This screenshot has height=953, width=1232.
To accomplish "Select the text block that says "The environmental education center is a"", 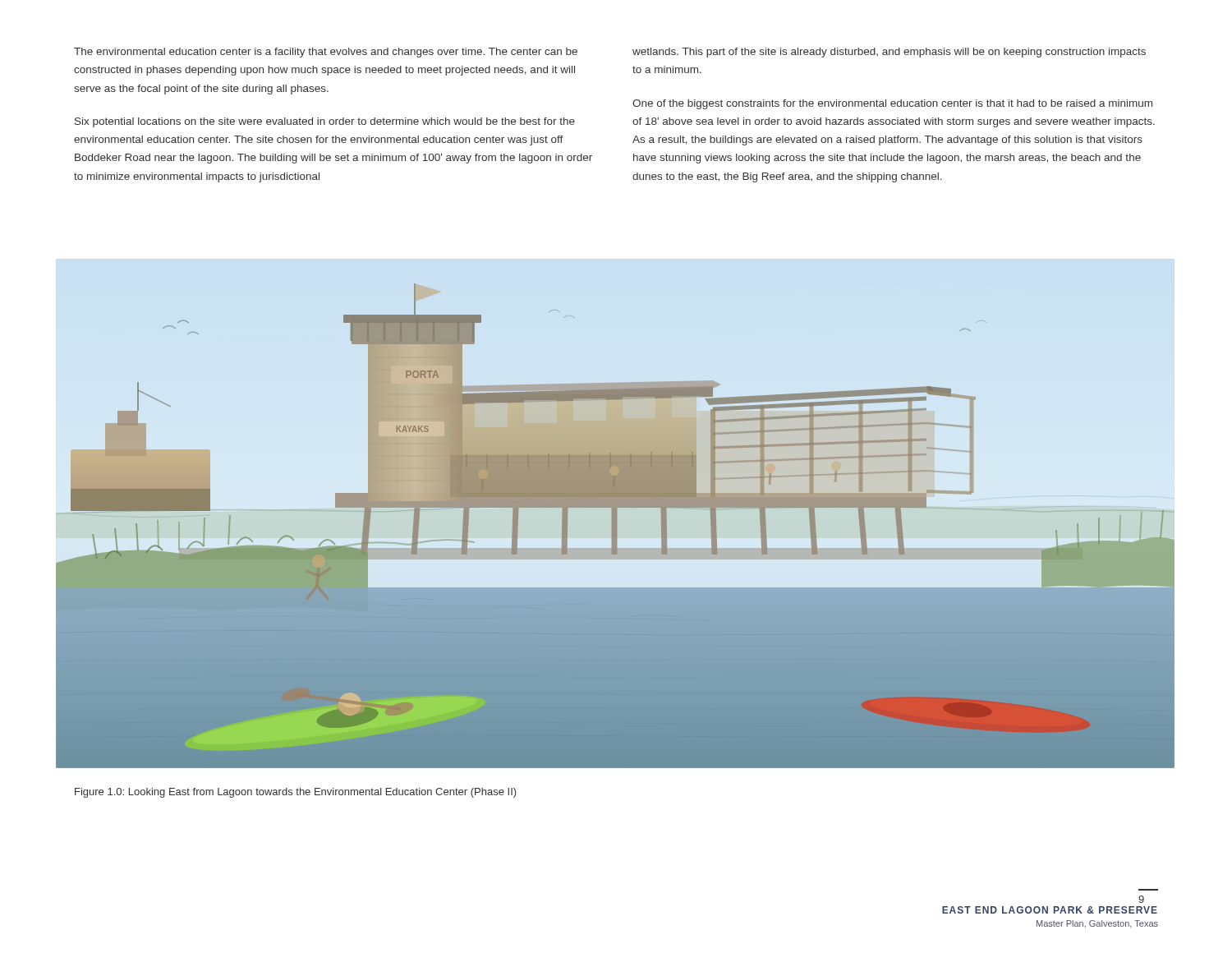I will pyautogui.click(x=337, y=114).
